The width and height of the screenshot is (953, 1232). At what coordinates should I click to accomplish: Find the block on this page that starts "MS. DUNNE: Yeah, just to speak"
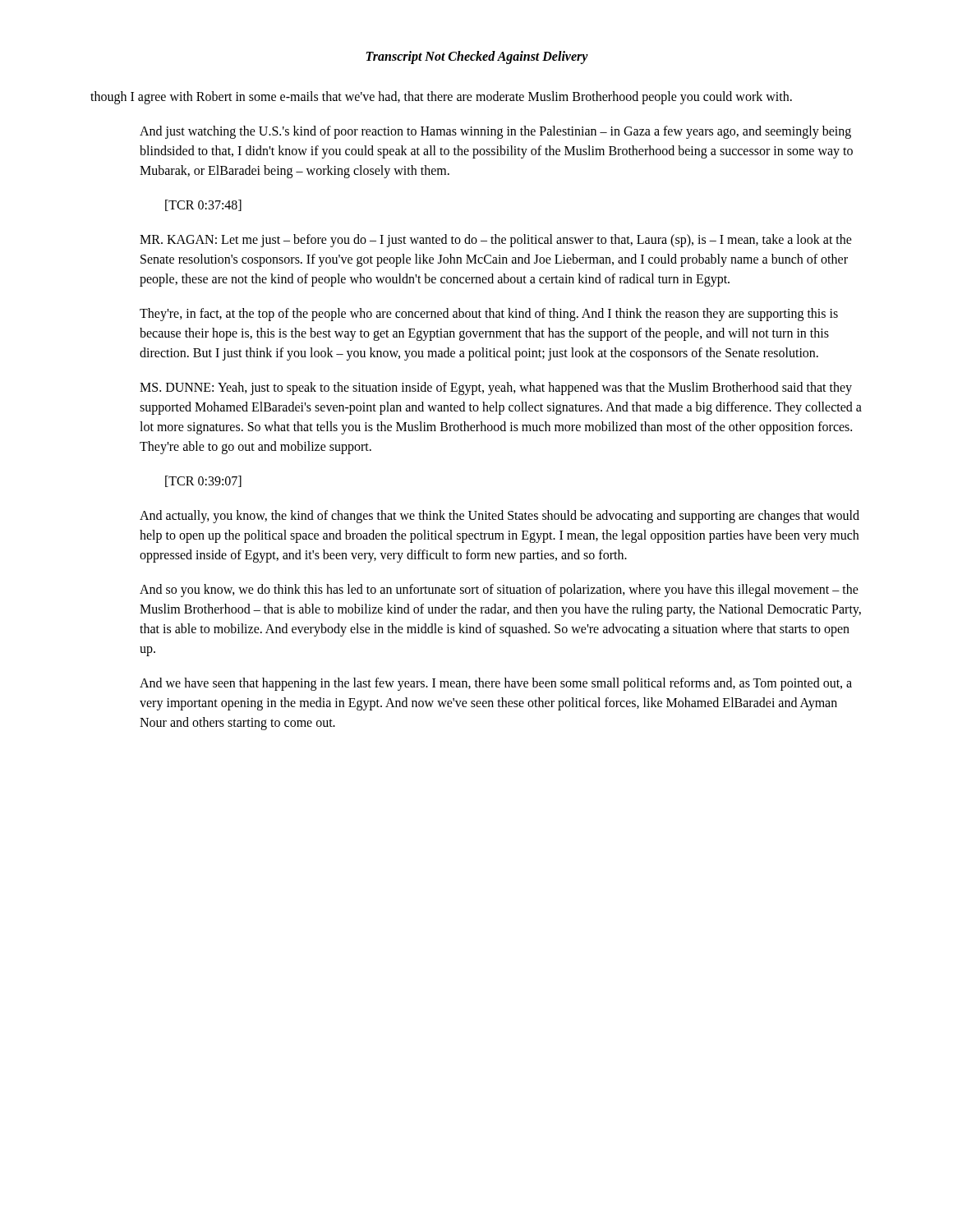click(x=501, y=417)
